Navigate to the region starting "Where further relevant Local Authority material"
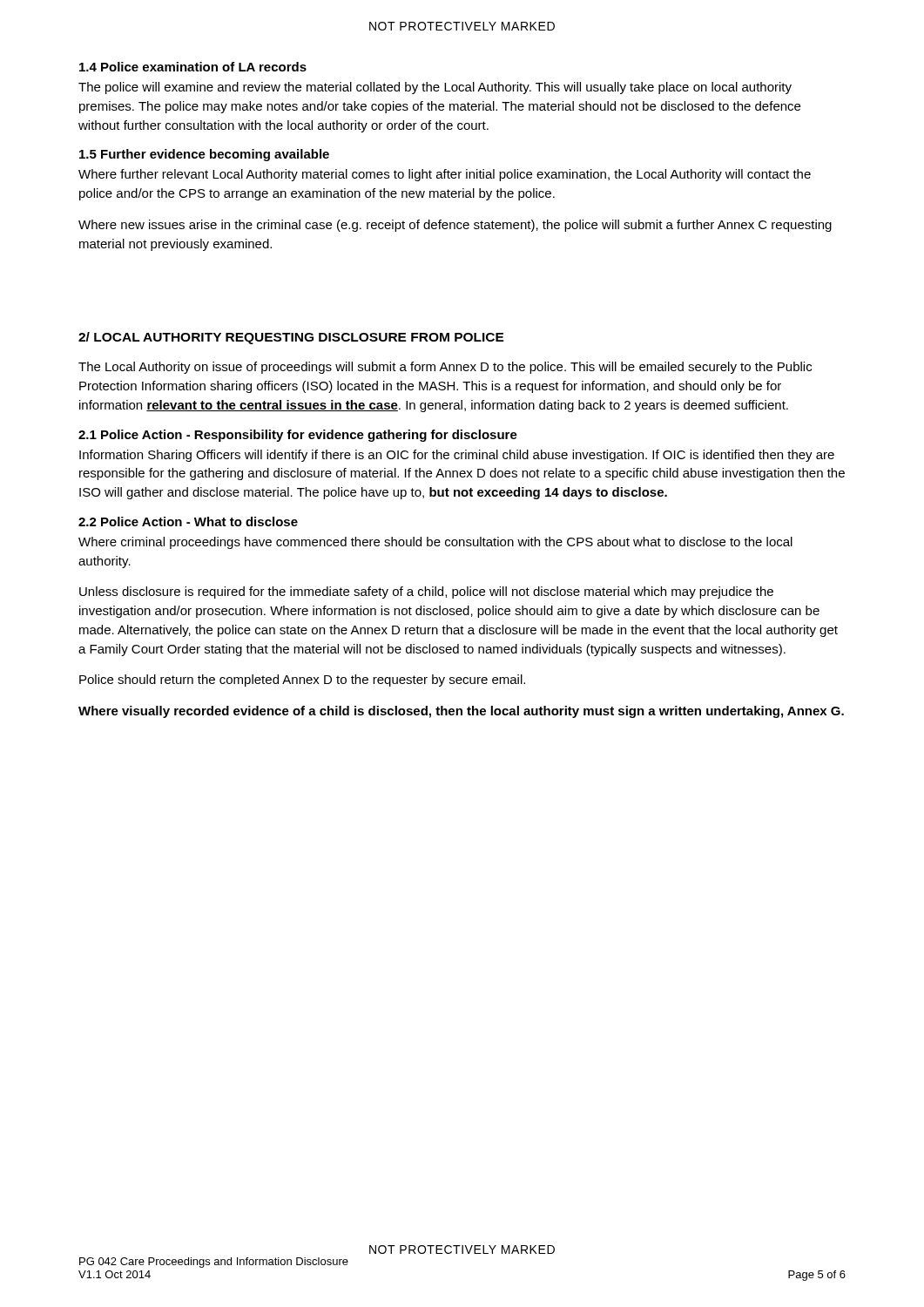924x1307 pixels. pos(445,184)
